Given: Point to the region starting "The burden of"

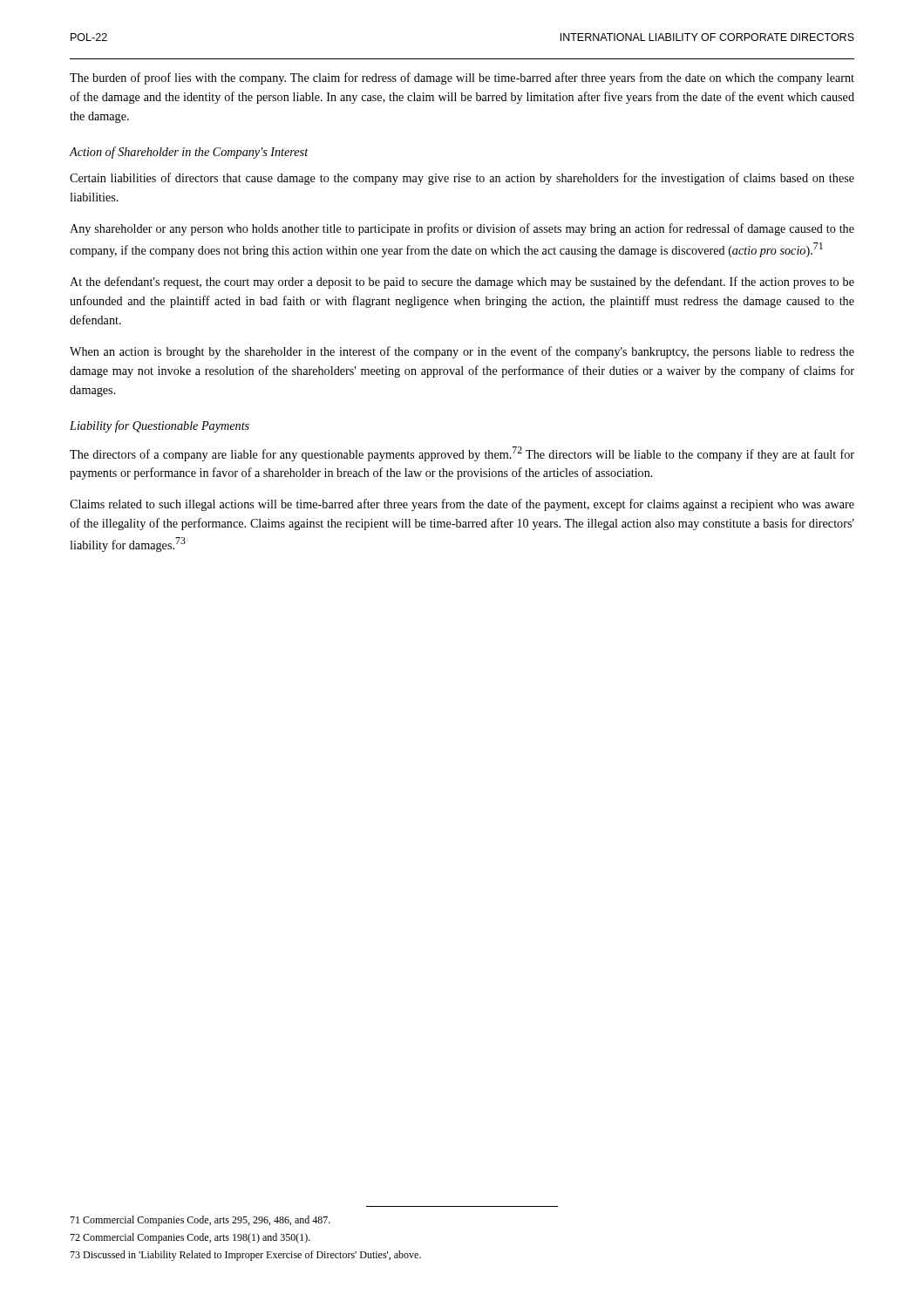Looking at the screenshot, I should pos(462,97).
